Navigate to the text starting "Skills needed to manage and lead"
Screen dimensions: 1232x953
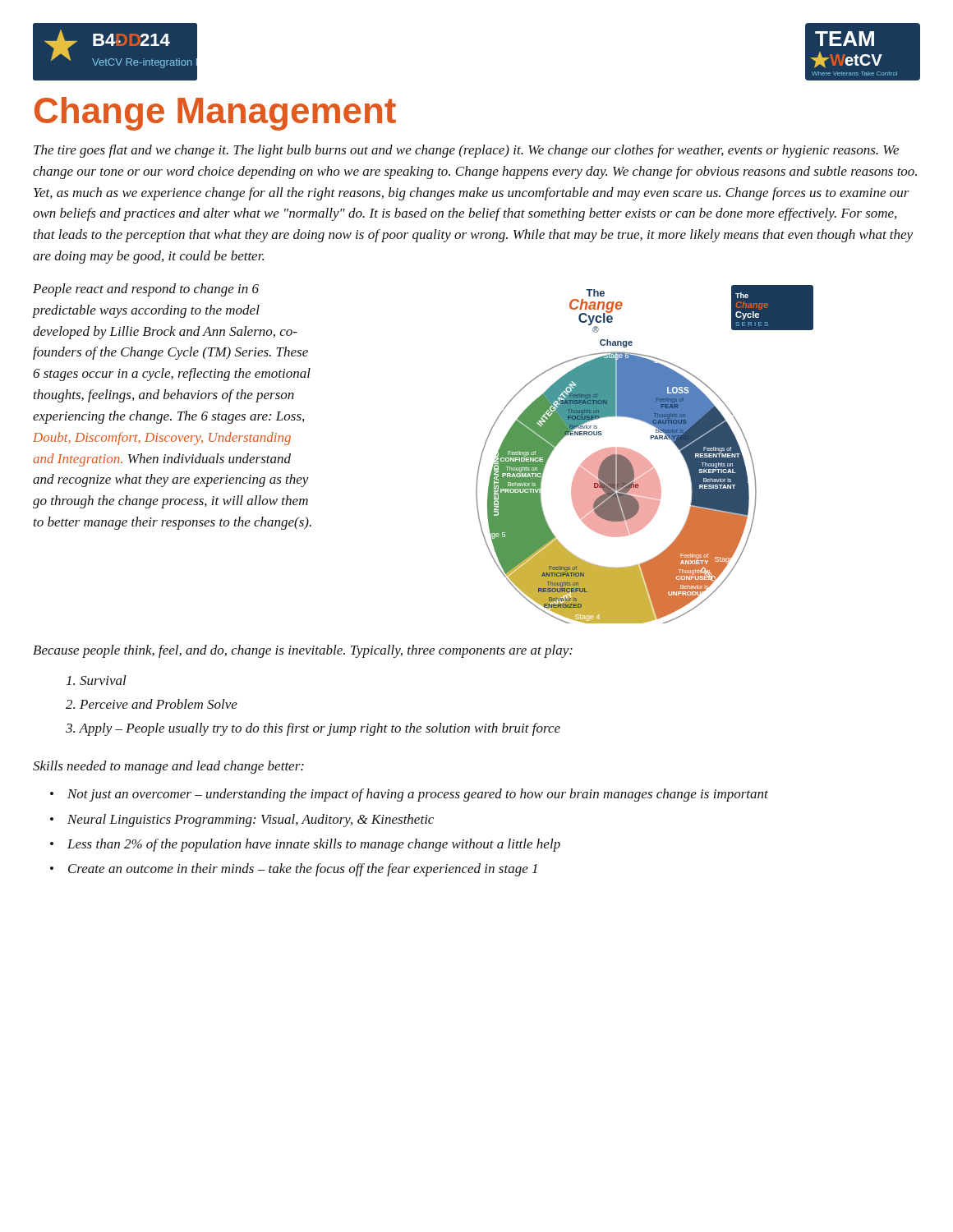[169, 766]
